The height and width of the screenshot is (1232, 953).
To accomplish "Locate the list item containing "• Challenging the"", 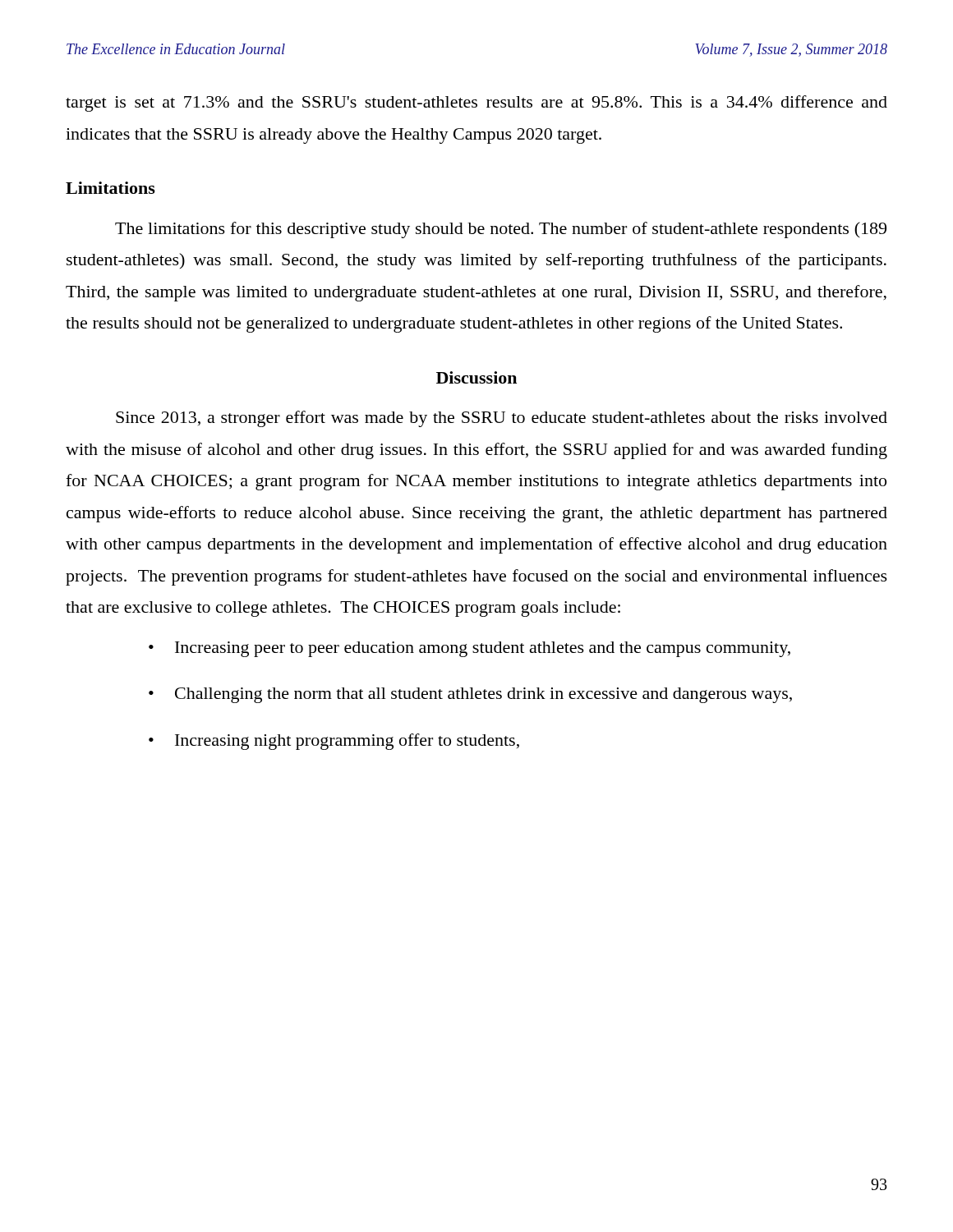I will pos(501,693).
